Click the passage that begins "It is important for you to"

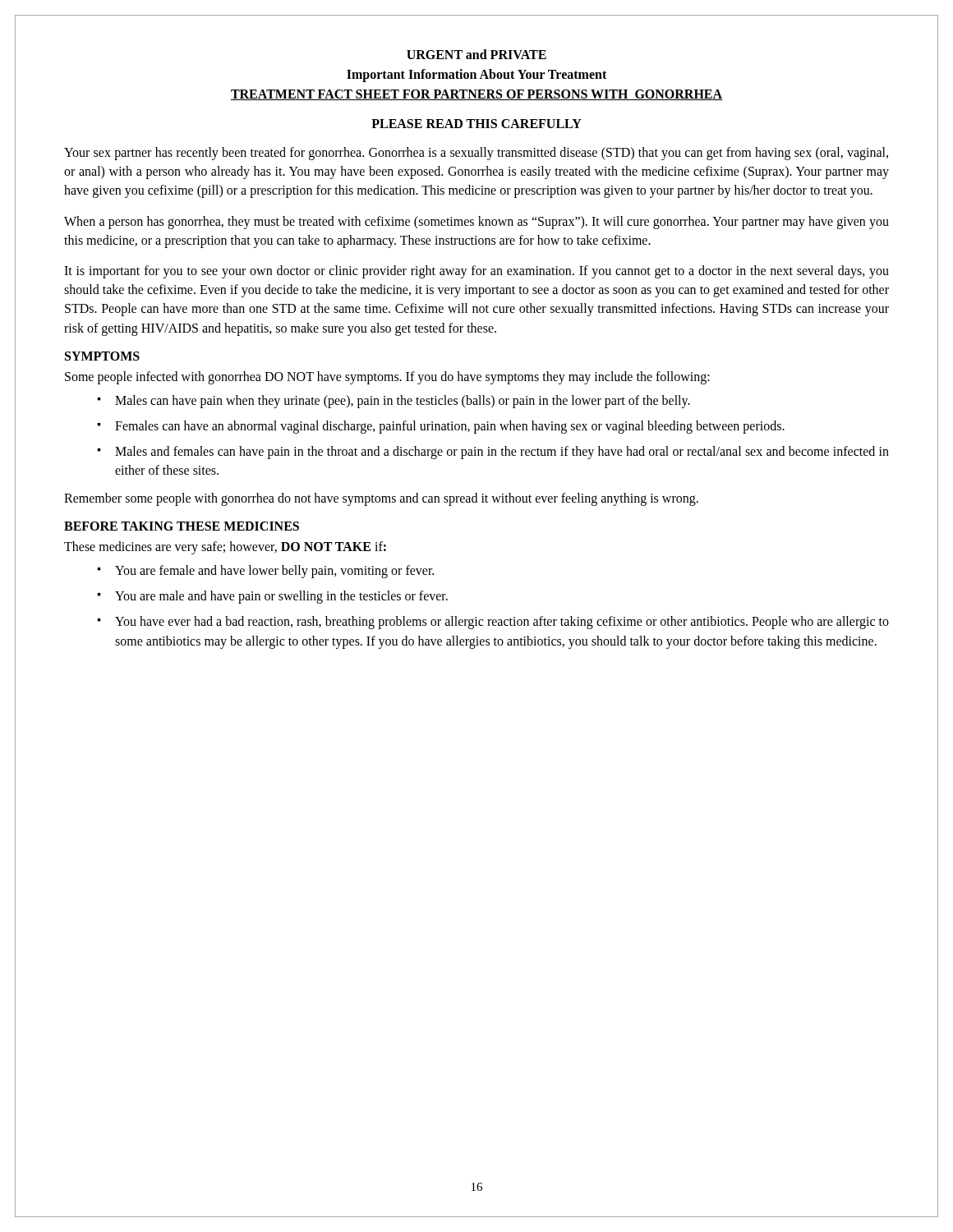(476, 299)
